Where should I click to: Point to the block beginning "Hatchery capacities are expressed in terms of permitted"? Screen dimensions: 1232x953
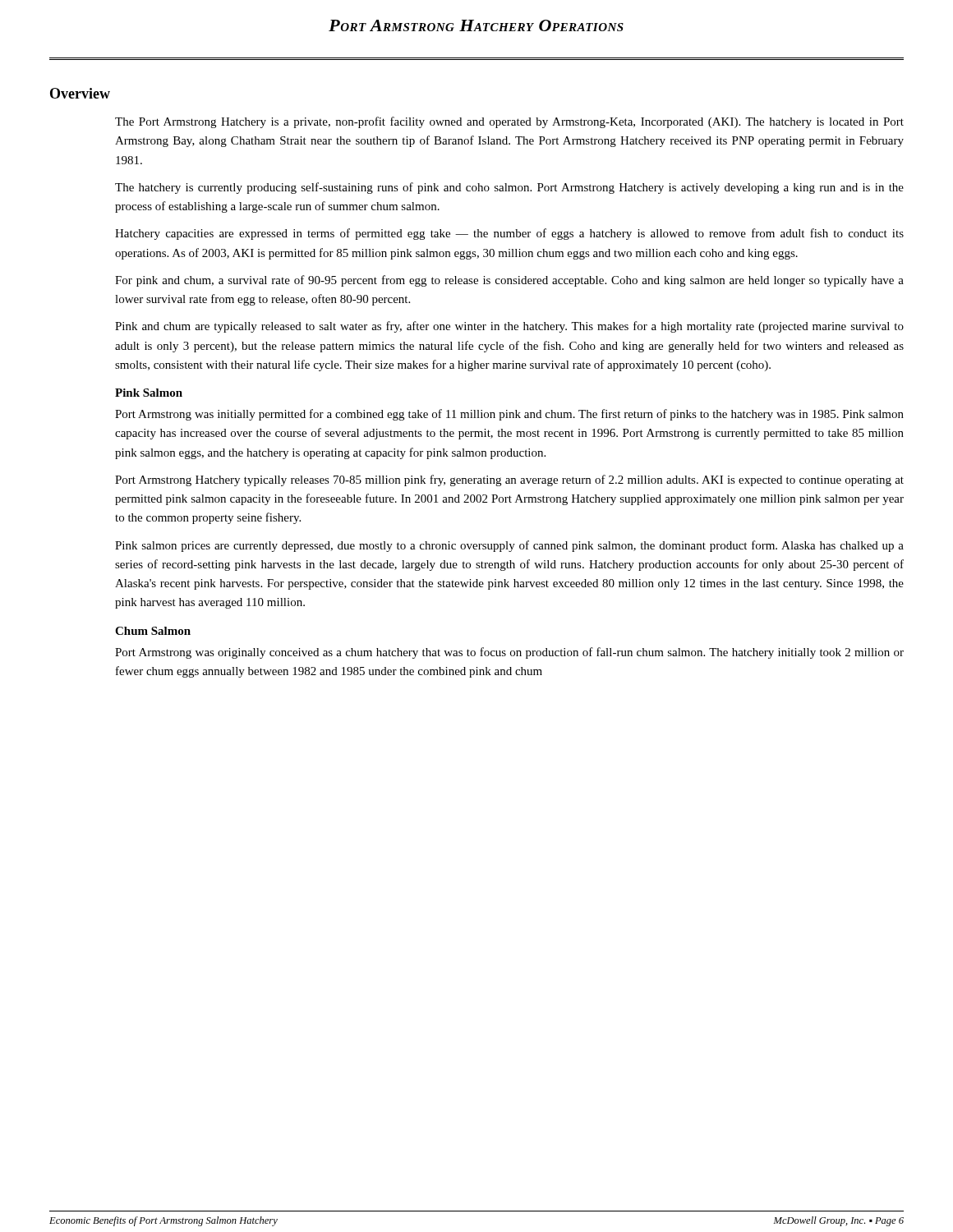coord(509,243)
